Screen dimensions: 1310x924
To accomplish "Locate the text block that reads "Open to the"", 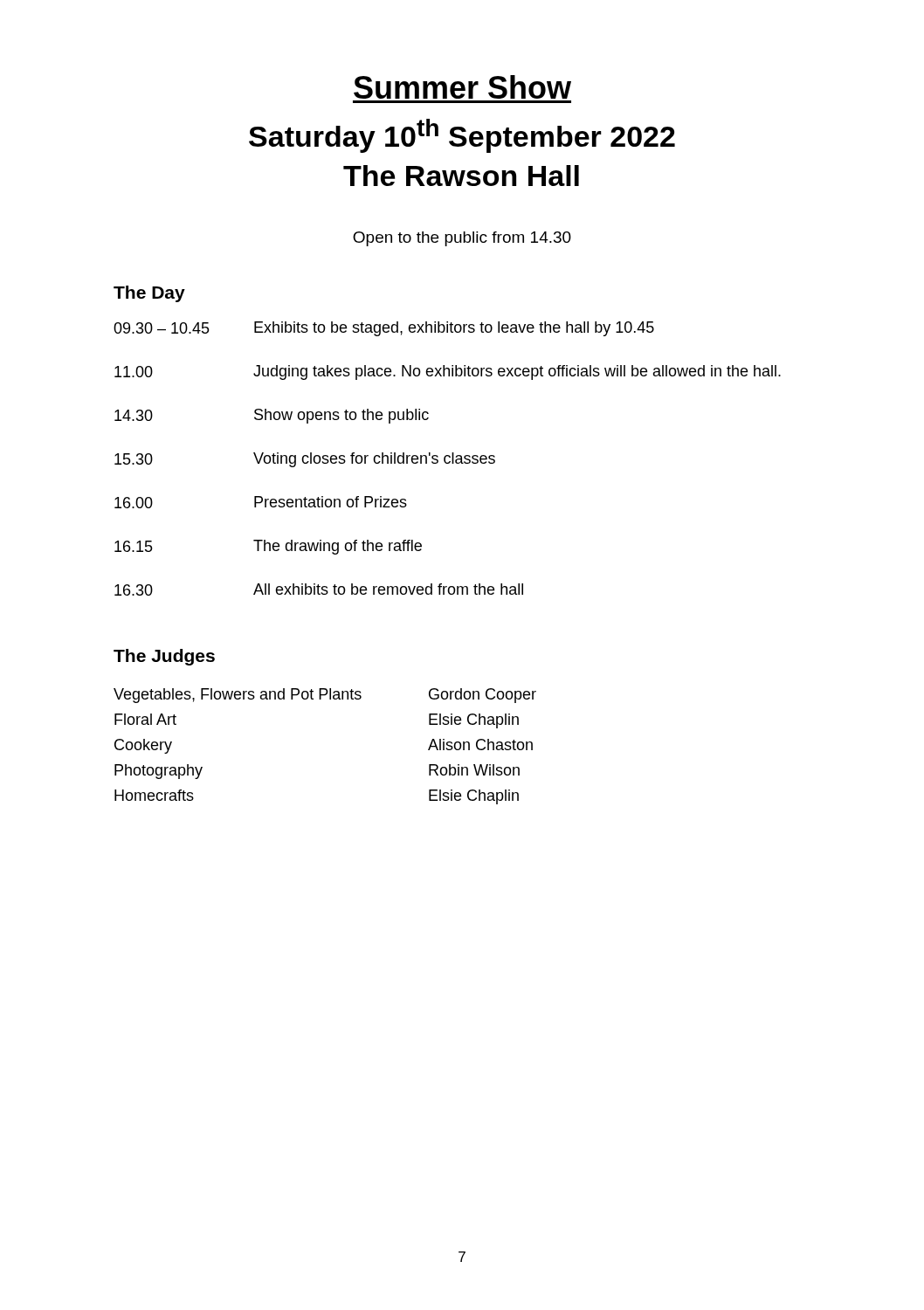I will (462, 237).
